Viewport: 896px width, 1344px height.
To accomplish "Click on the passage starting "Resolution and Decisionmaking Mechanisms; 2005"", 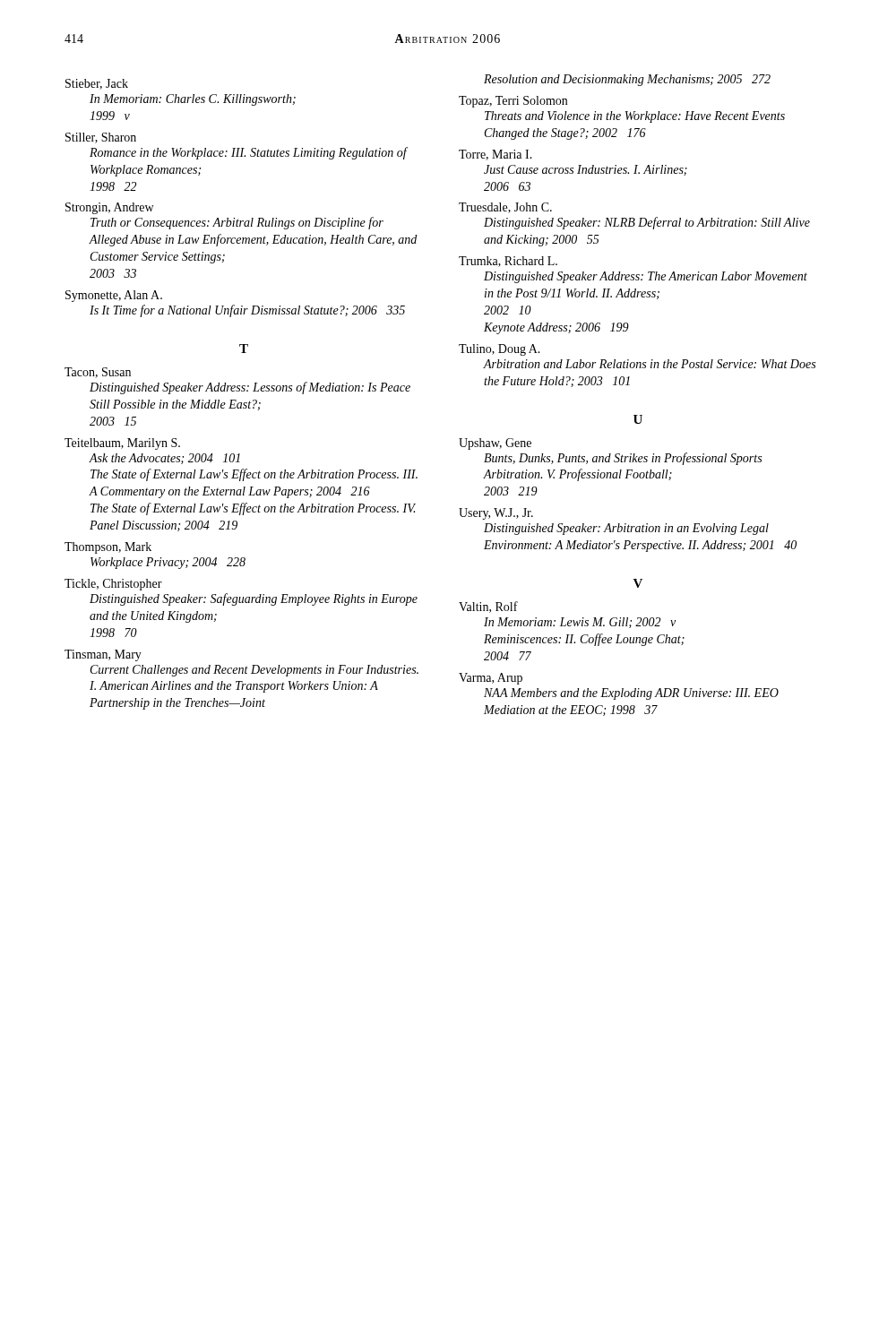I will (x=650, y=80).
